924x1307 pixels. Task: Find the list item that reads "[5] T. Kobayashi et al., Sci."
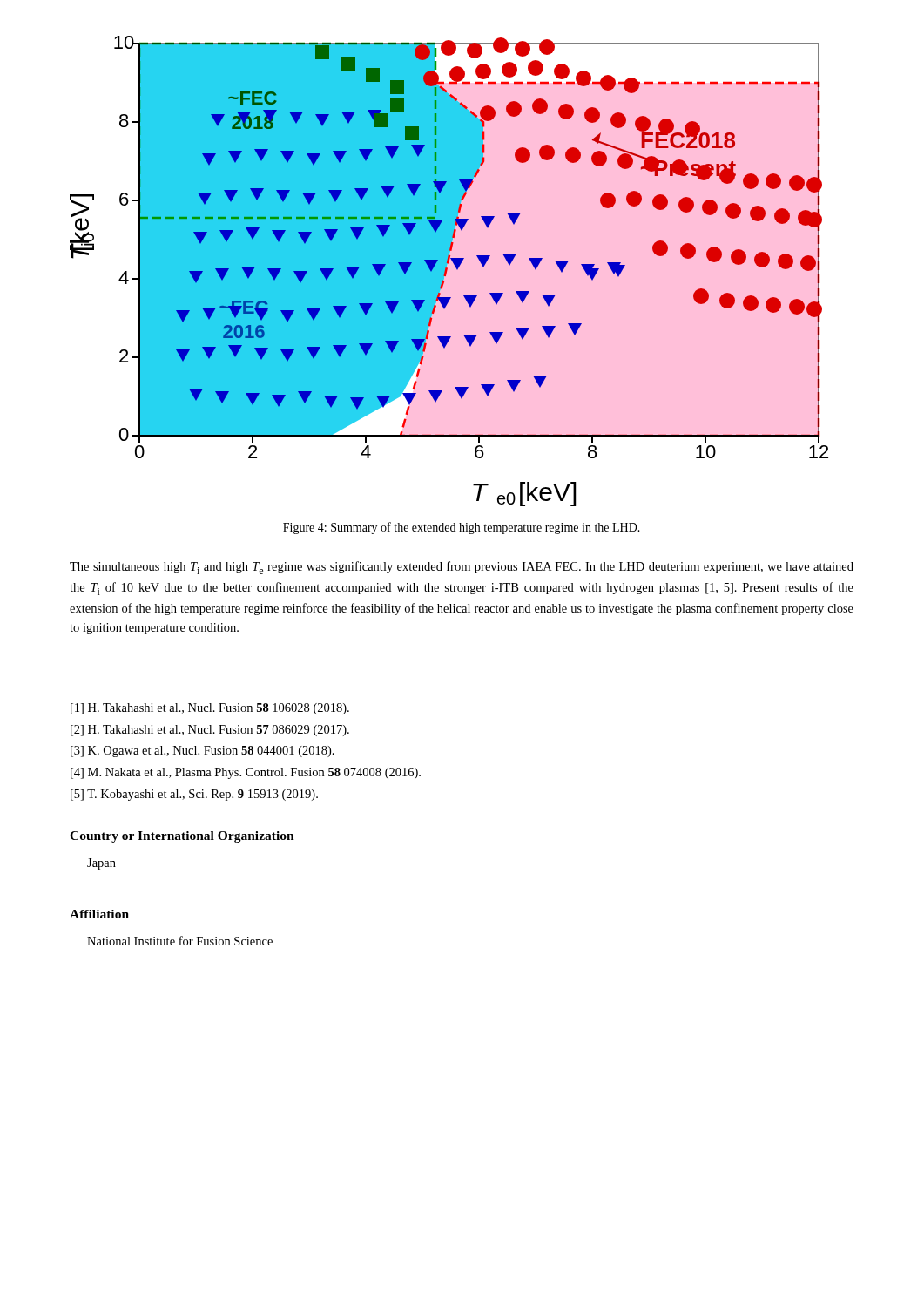[194, 793]
